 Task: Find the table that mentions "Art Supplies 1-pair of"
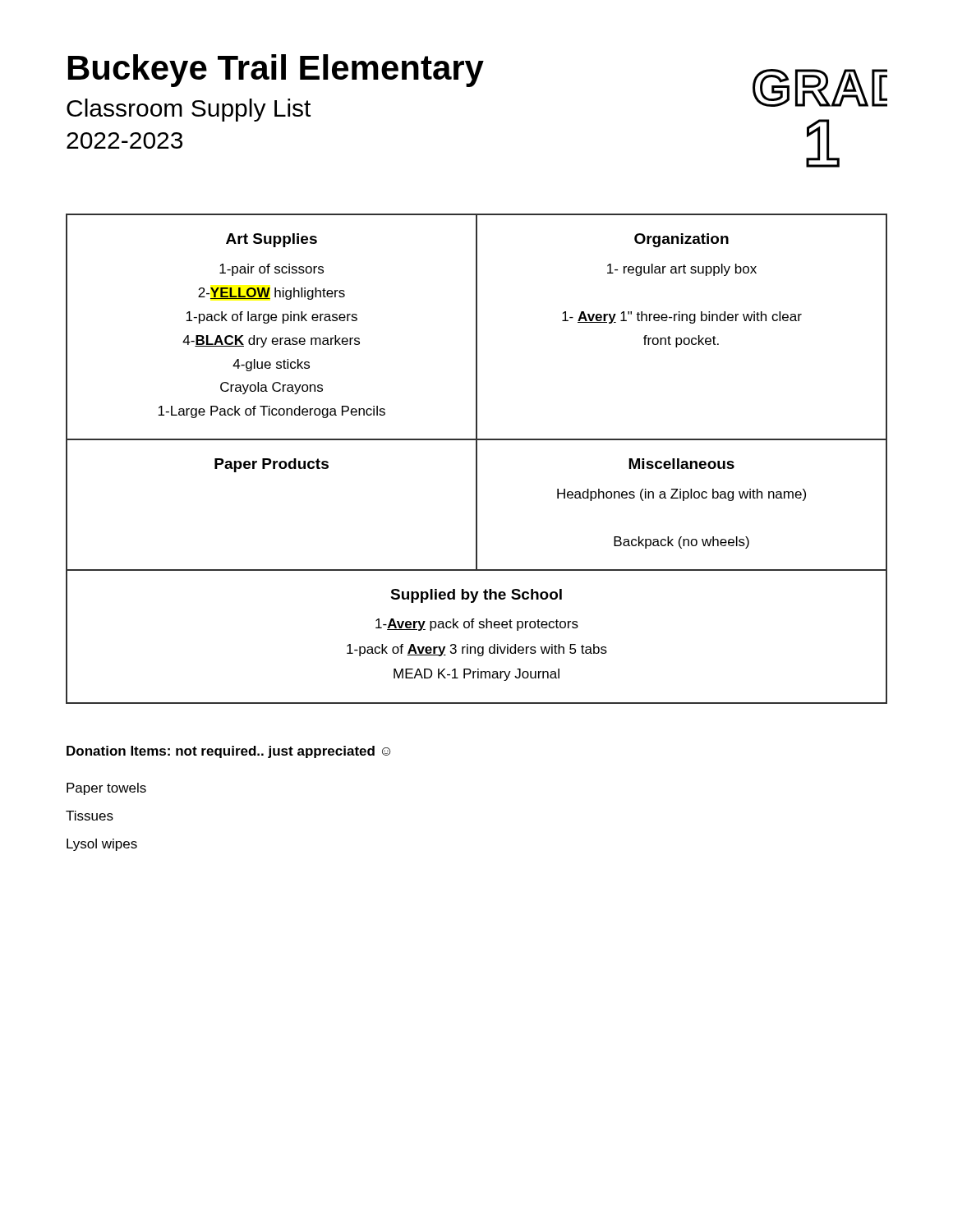[476, 459]
